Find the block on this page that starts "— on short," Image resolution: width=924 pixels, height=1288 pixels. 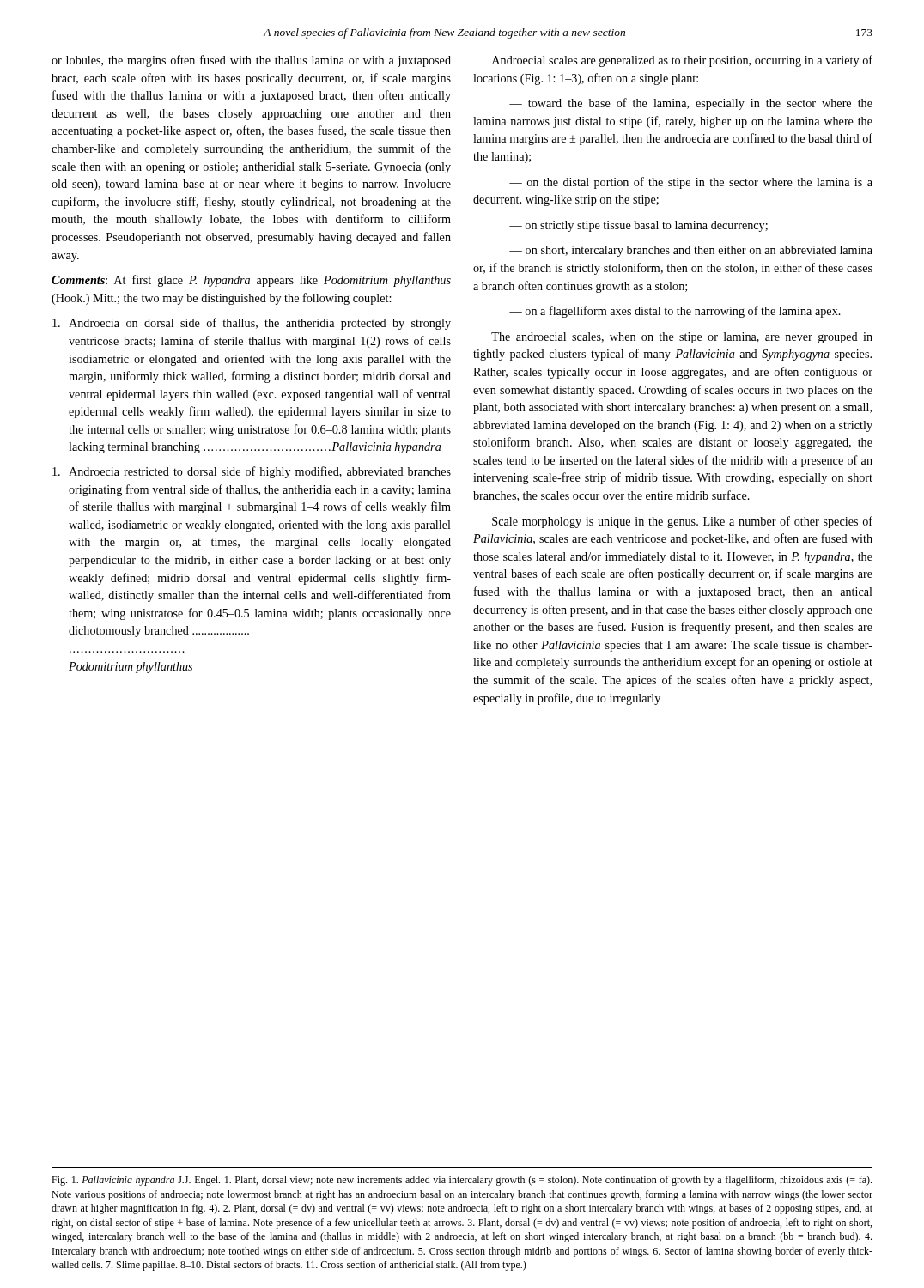[673, 268]
